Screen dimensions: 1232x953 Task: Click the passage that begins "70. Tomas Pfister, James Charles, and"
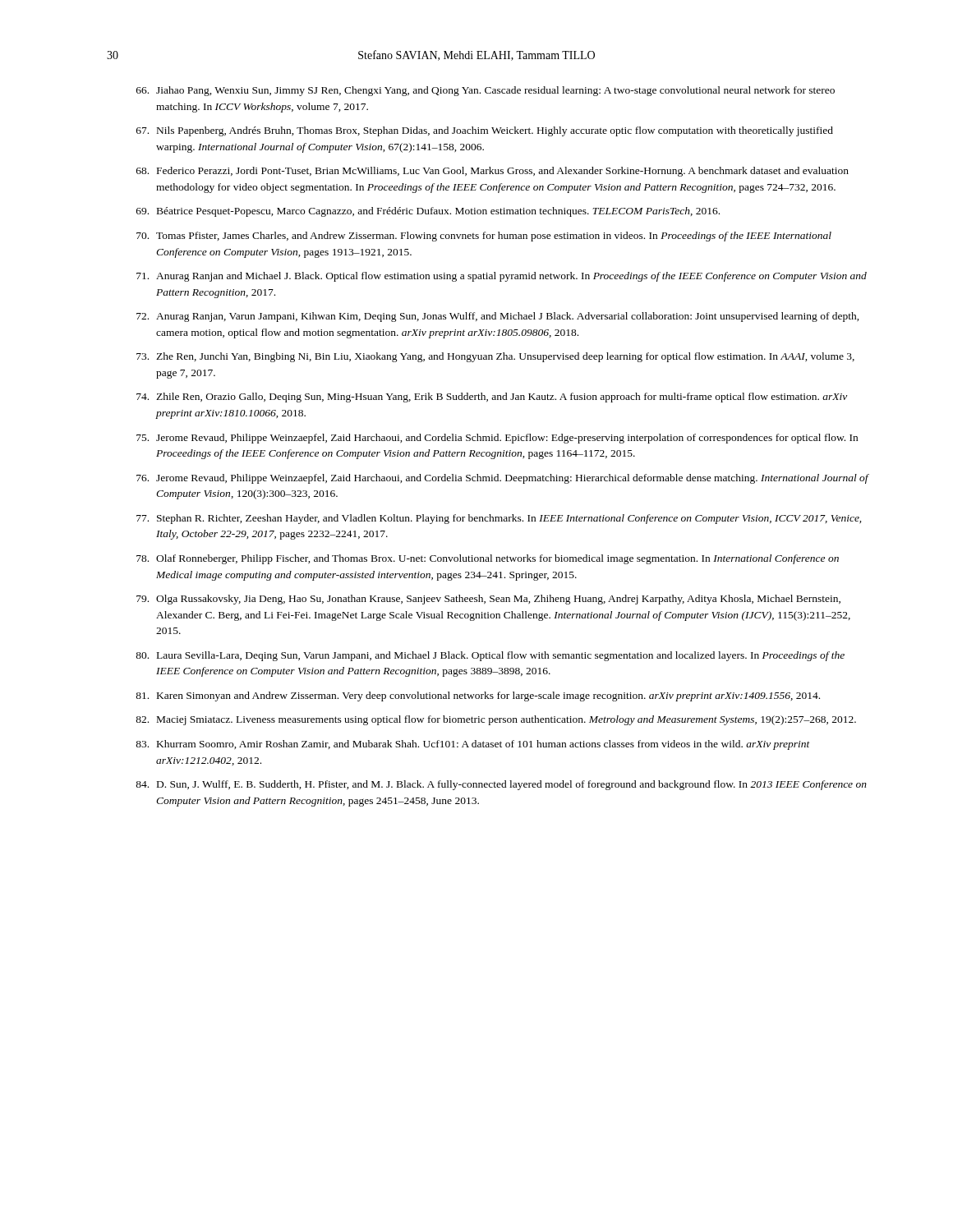pyautogui.click(x=489, y=244)
